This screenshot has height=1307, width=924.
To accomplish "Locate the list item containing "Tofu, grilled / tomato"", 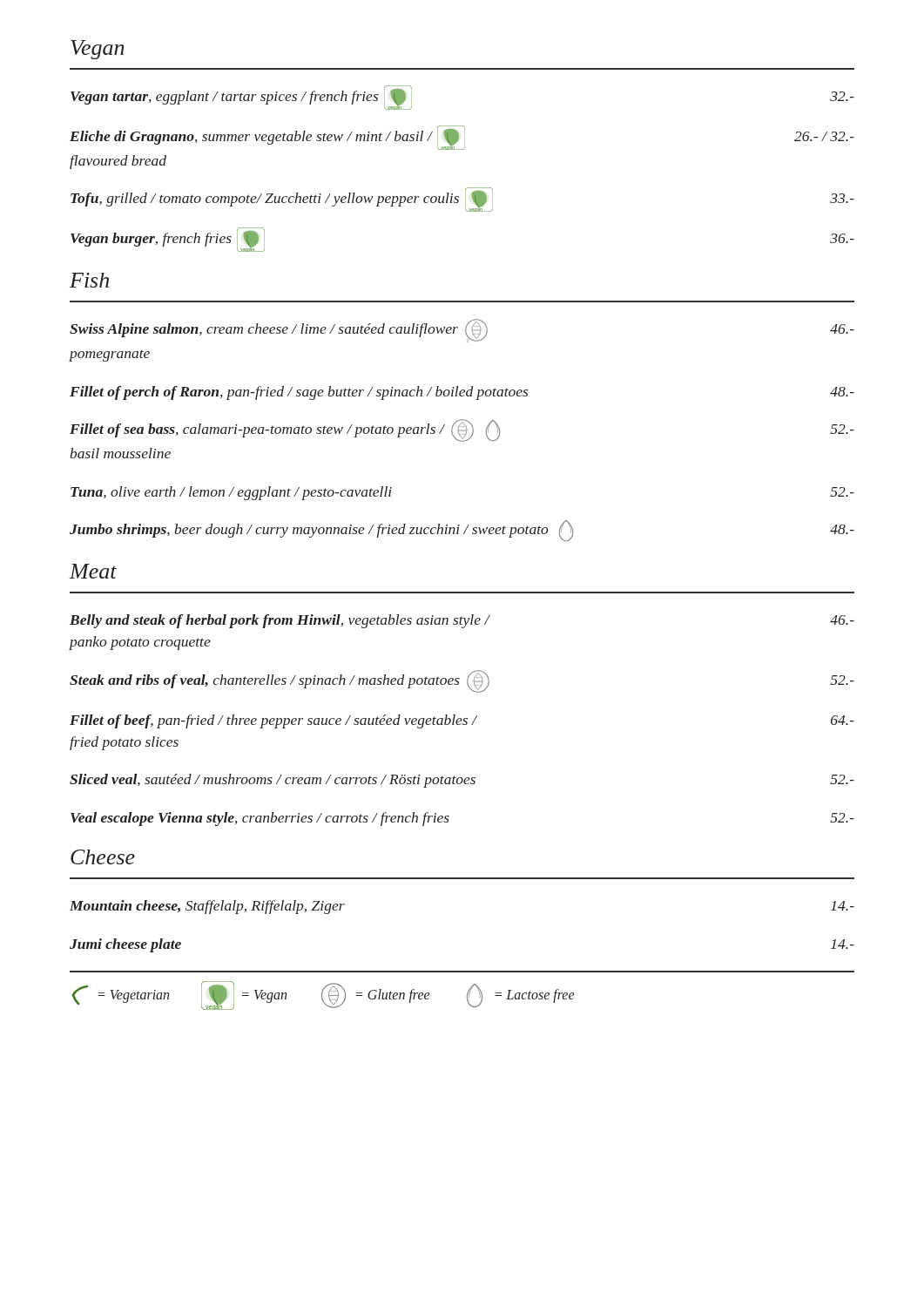I will tap(462, 200).
